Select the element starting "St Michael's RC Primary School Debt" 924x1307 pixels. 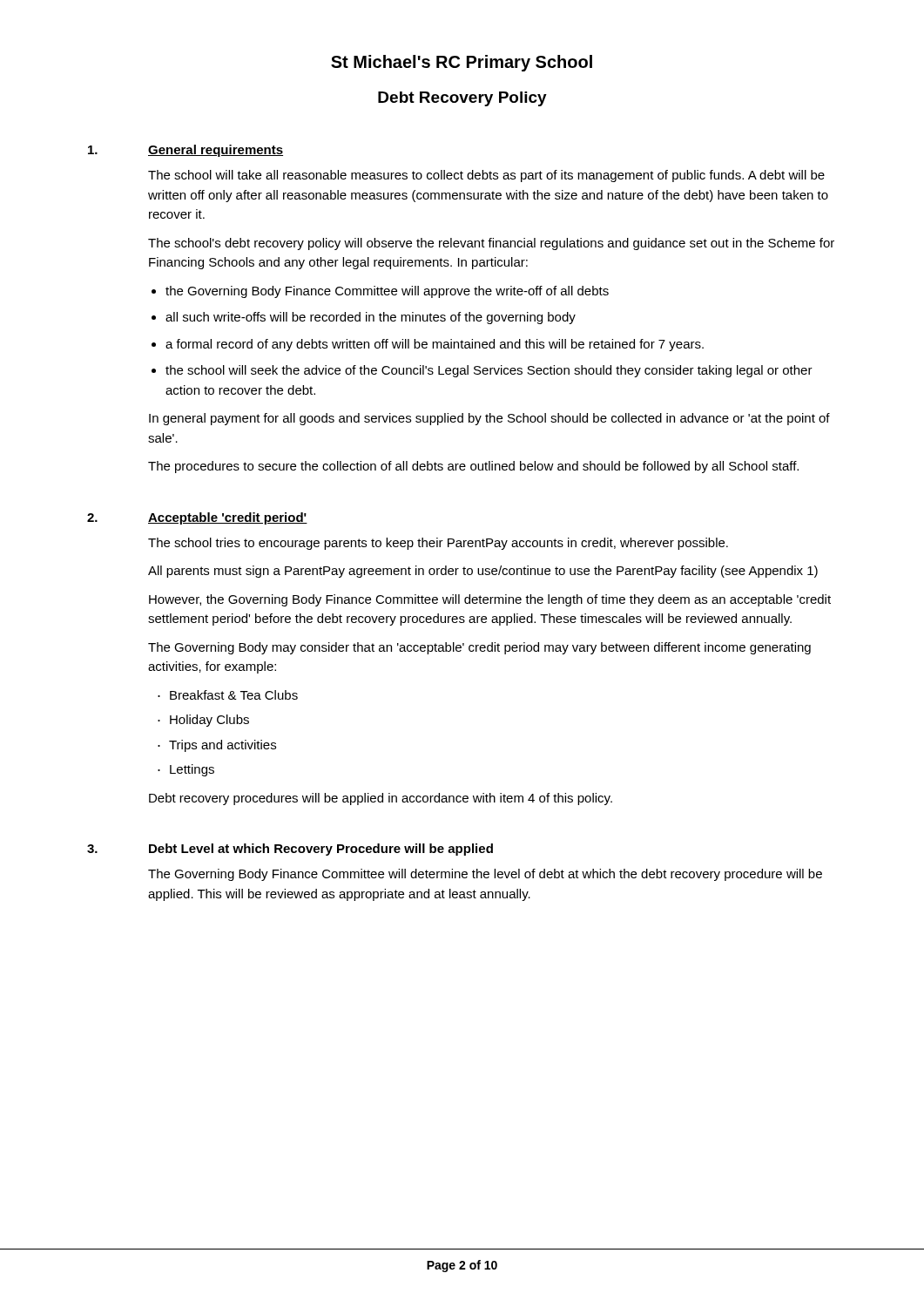click(462, 63)
